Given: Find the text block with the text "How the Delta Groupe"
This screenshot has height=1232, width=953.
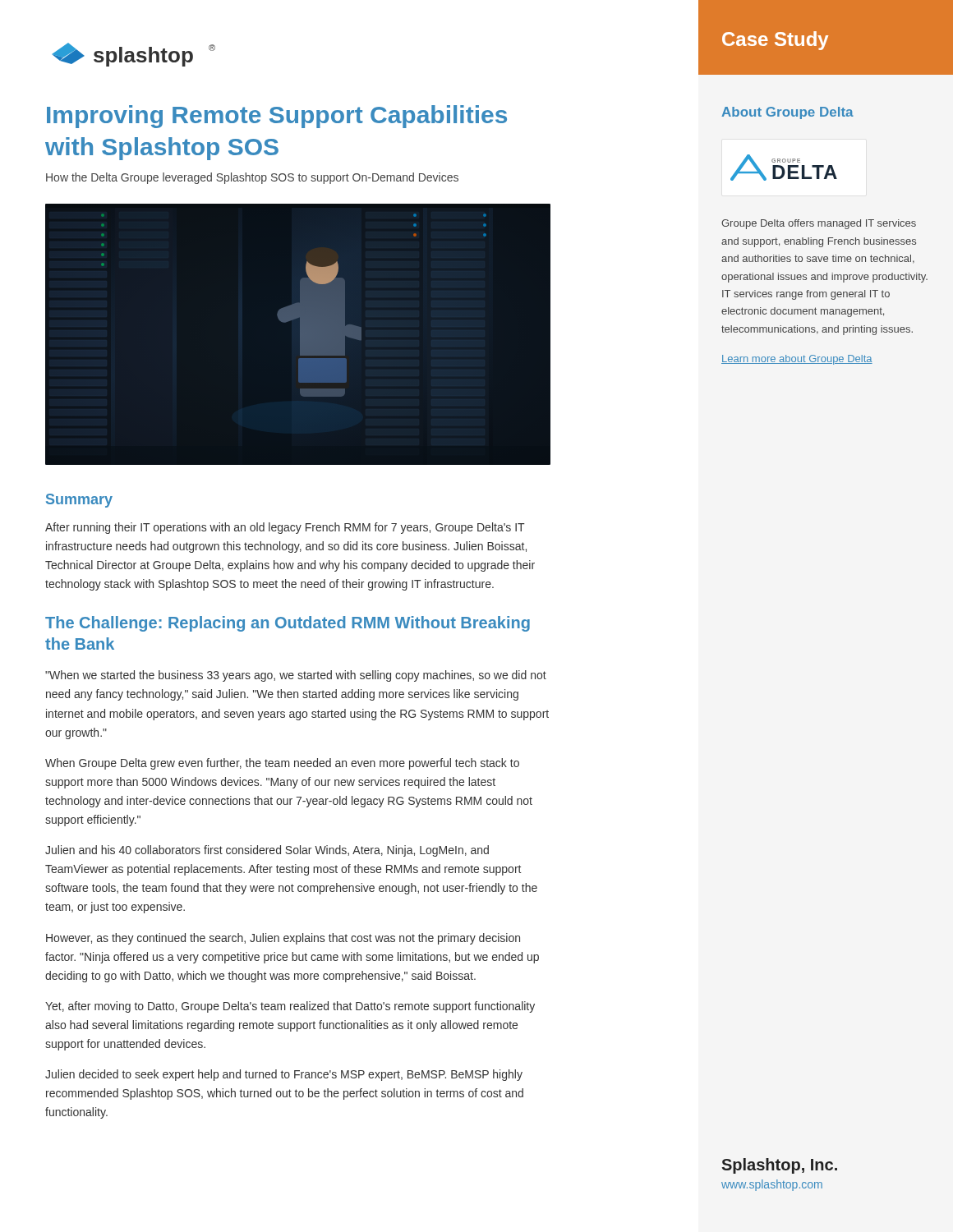Looking at the screenshot, I should click(x=252, y=177).
